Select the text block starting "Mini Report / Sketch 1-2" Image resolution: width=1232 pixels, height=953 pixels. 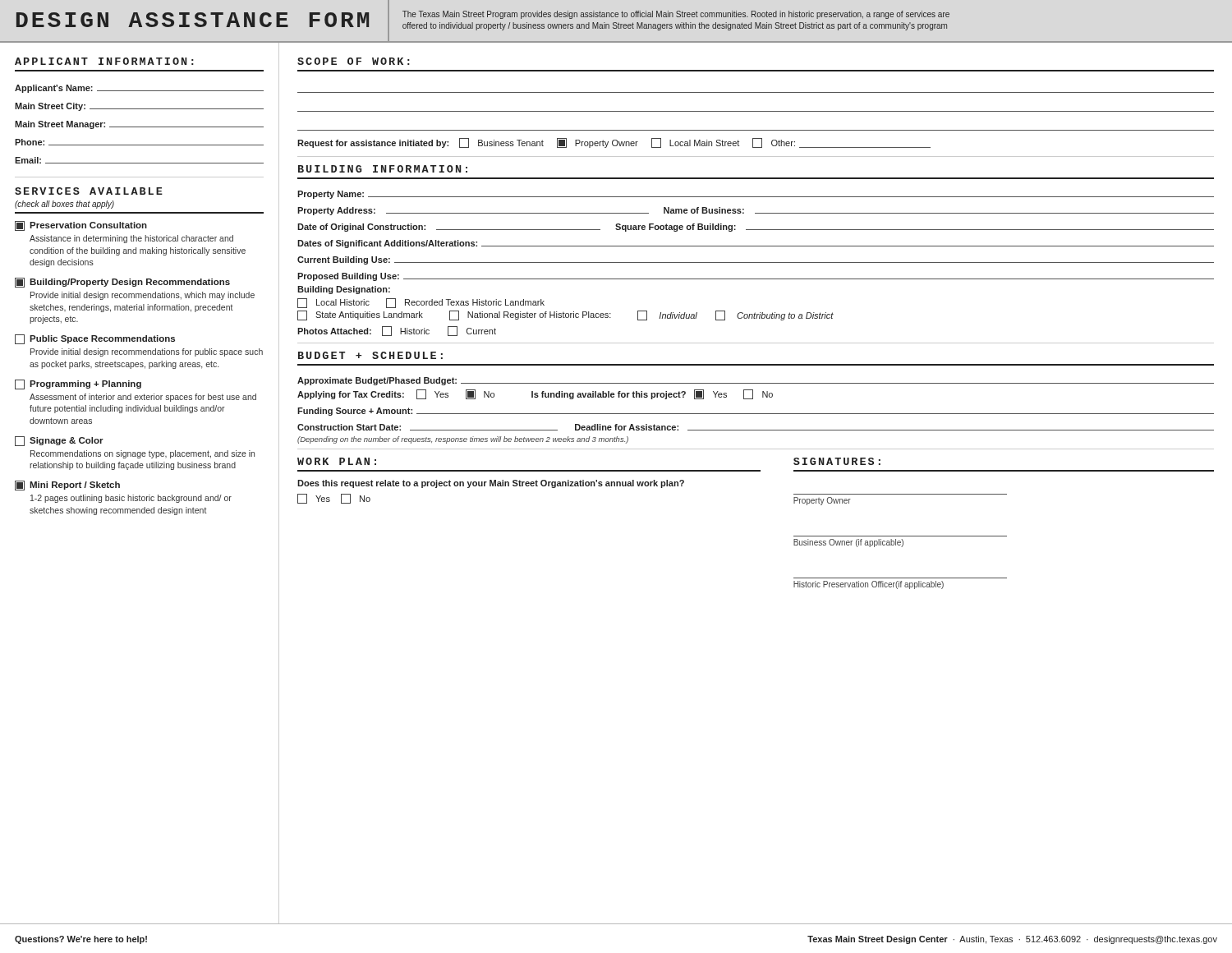click(x=139, y=498)
